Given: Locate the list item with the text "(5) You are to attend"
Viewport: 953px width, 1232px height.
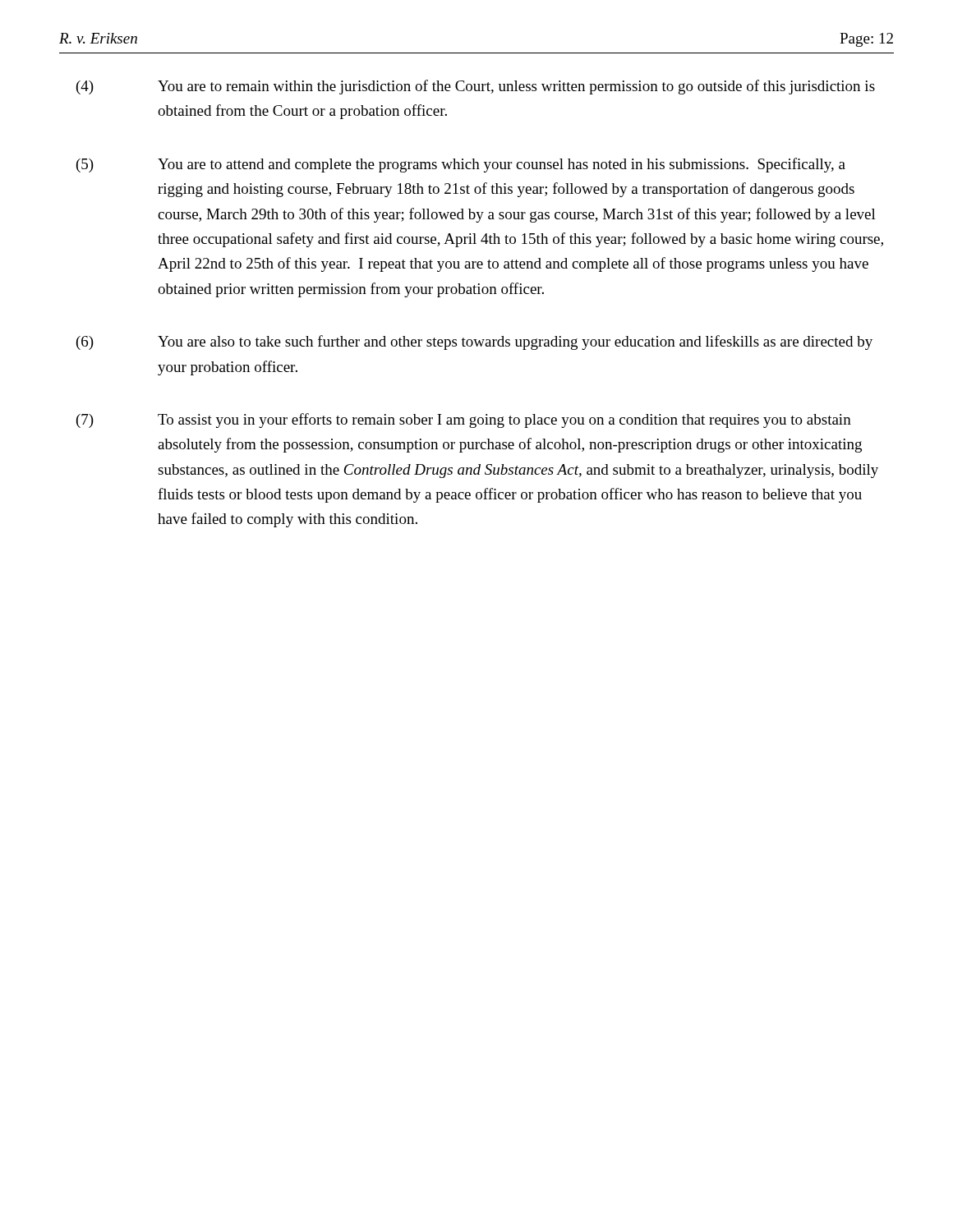Looking at the screenshot, I should point(476,227).
